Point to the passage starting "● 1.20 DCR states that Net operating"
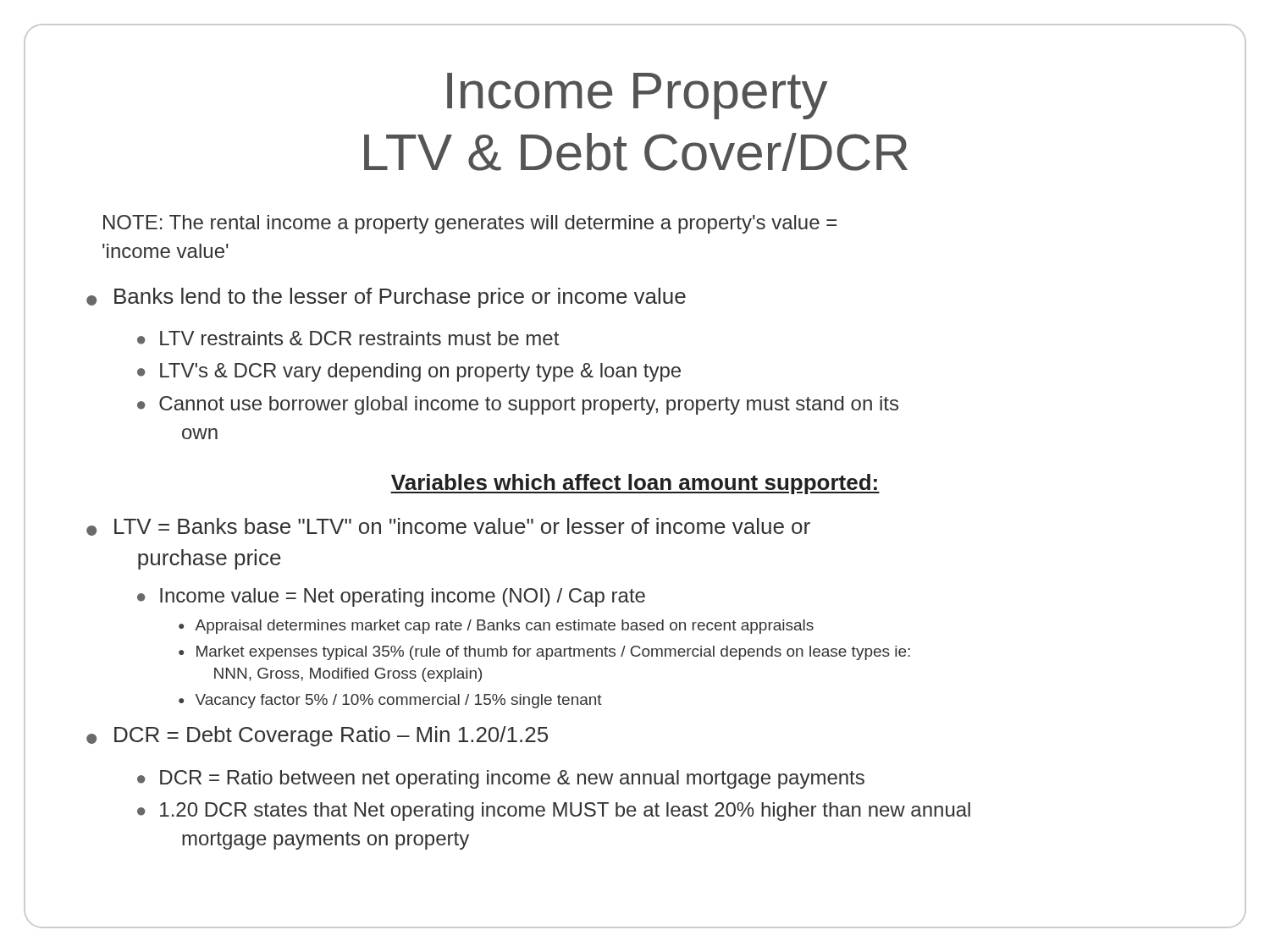 [553, 824]
